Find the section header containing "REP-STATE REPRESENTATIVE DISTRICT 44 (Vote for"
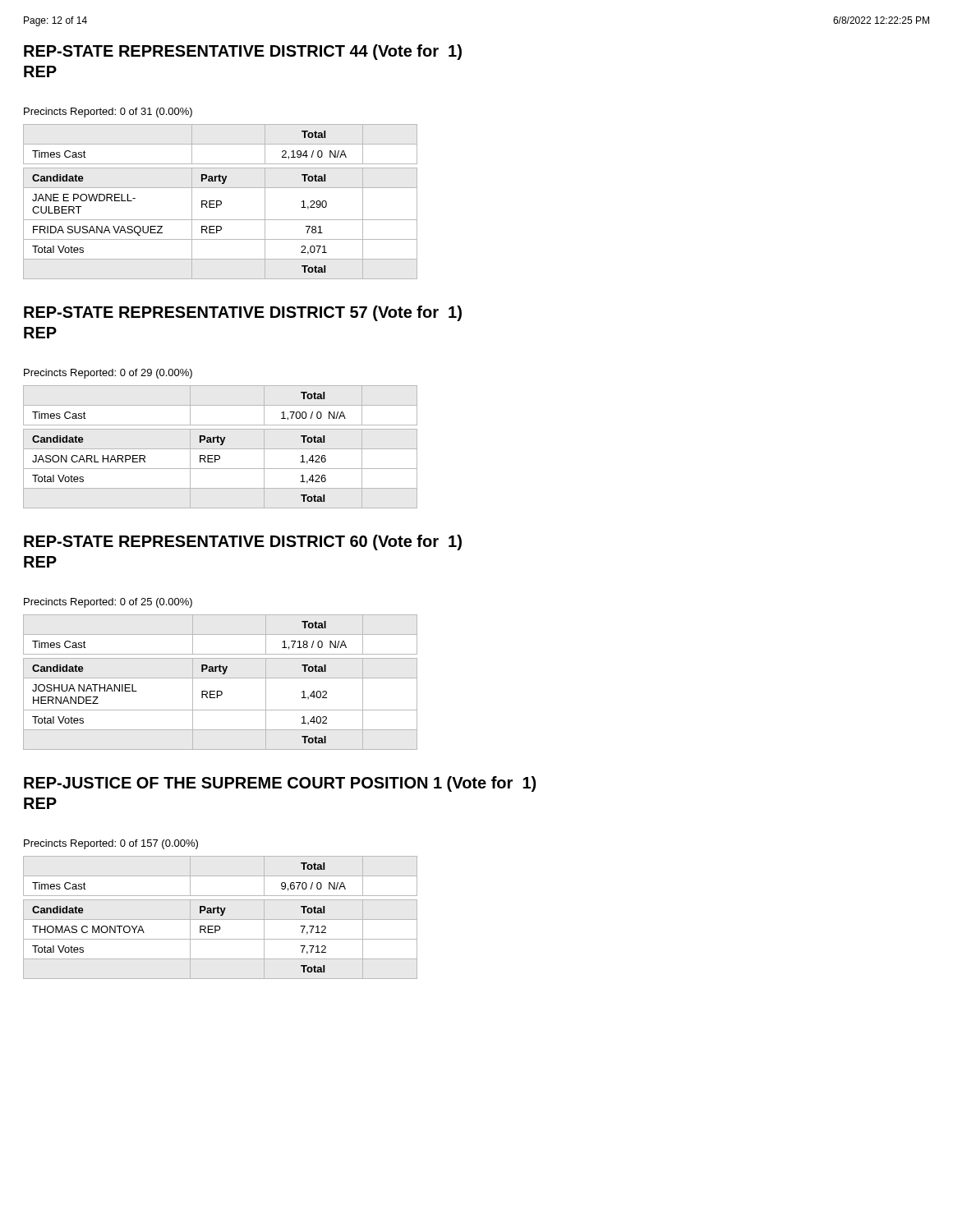 point(243,52)
